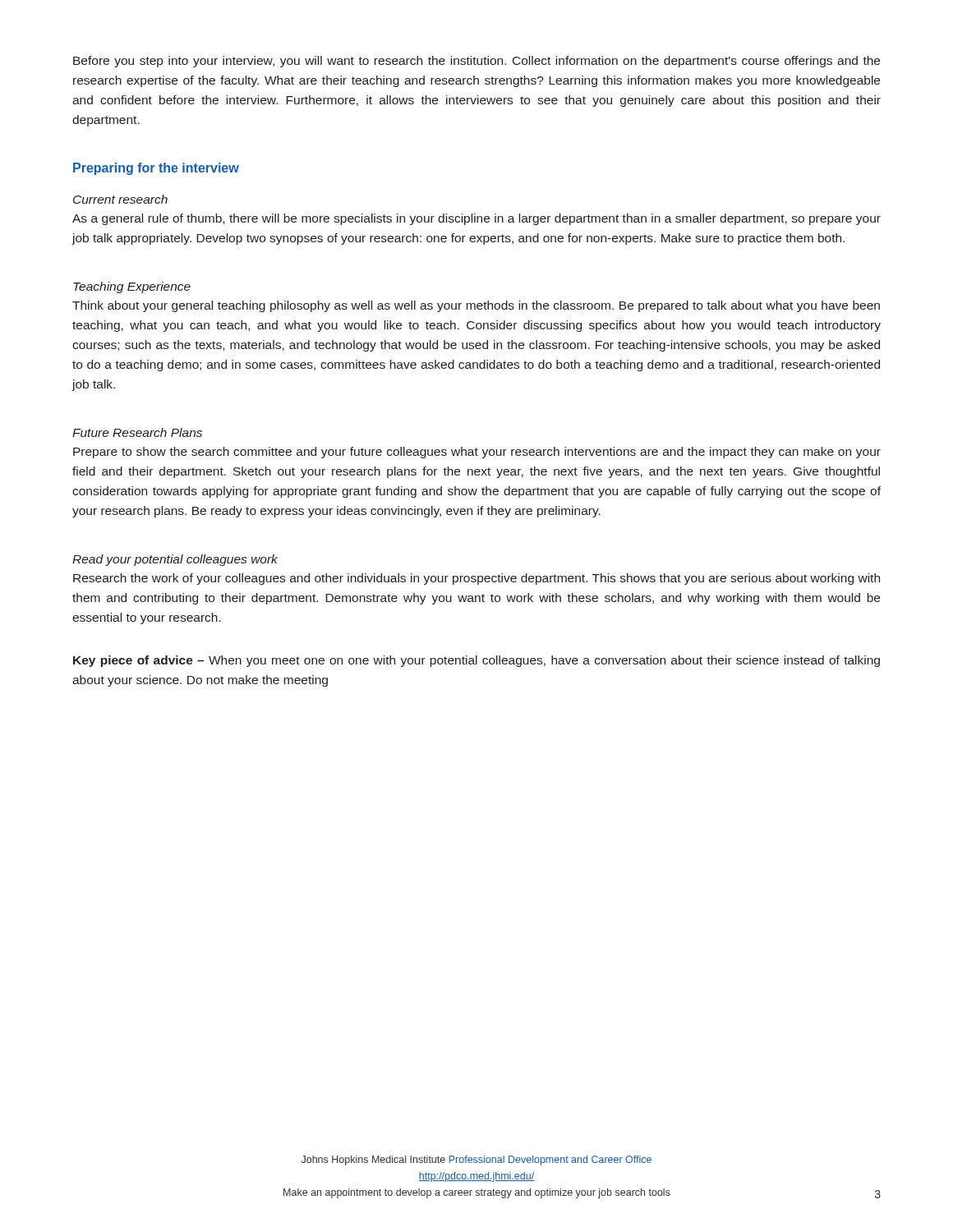Screen dimensions: 1232x953
Task: Find the block starting "Future Research Plans"
Action: [137, 433]
